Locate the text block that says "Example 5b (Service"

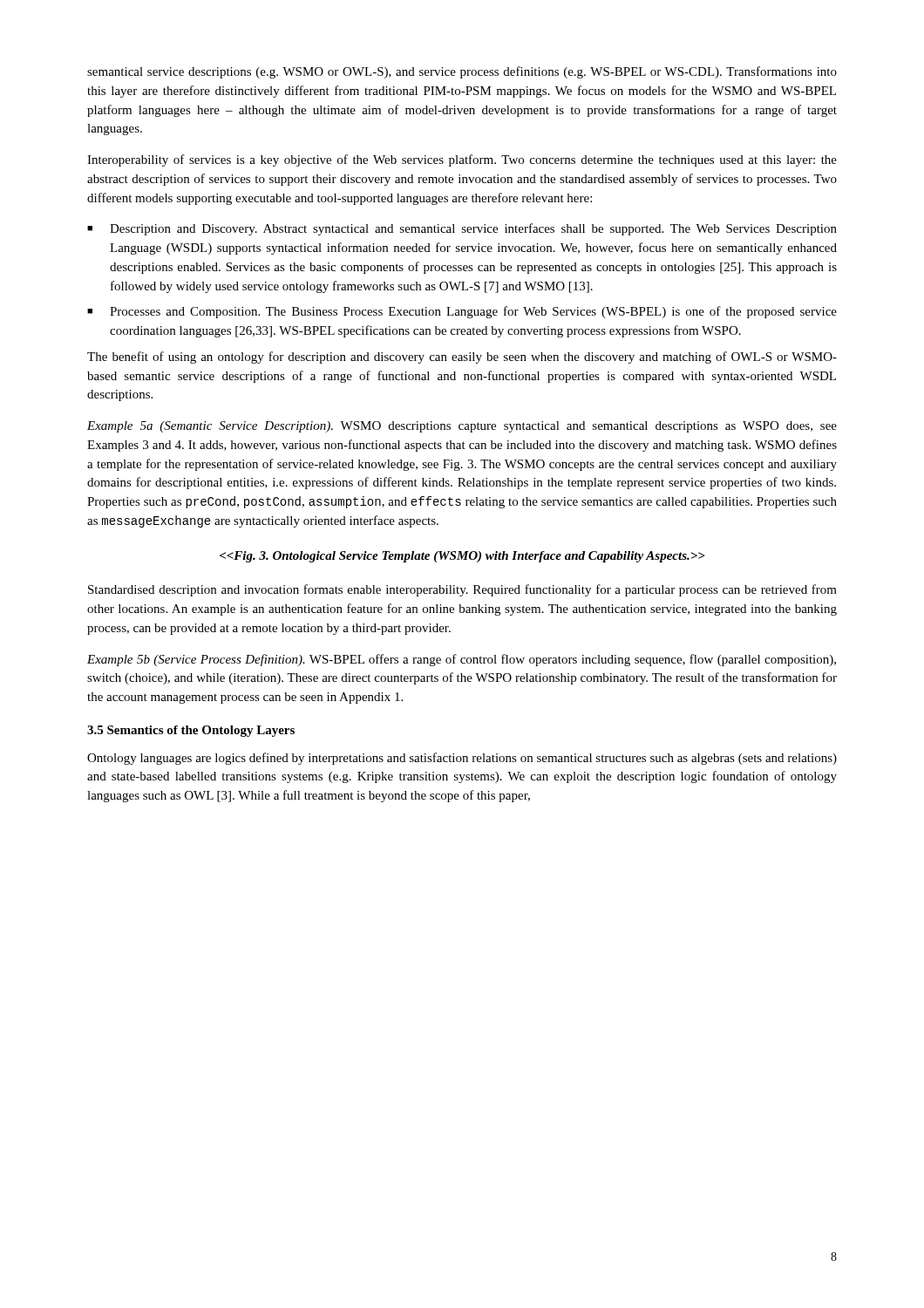[462, 678]
